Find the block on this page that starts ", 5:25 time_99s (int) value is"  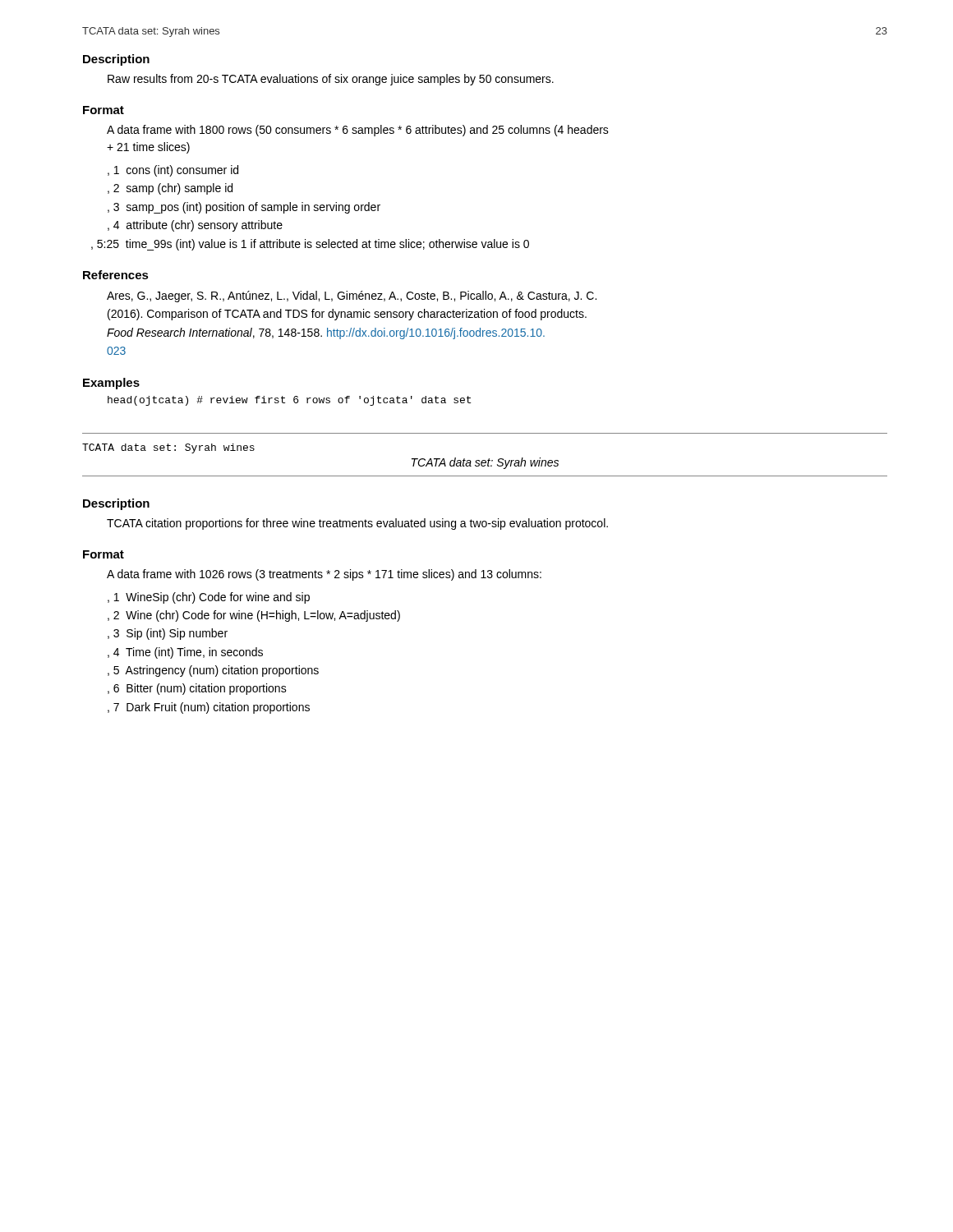(x=310, y=244)
